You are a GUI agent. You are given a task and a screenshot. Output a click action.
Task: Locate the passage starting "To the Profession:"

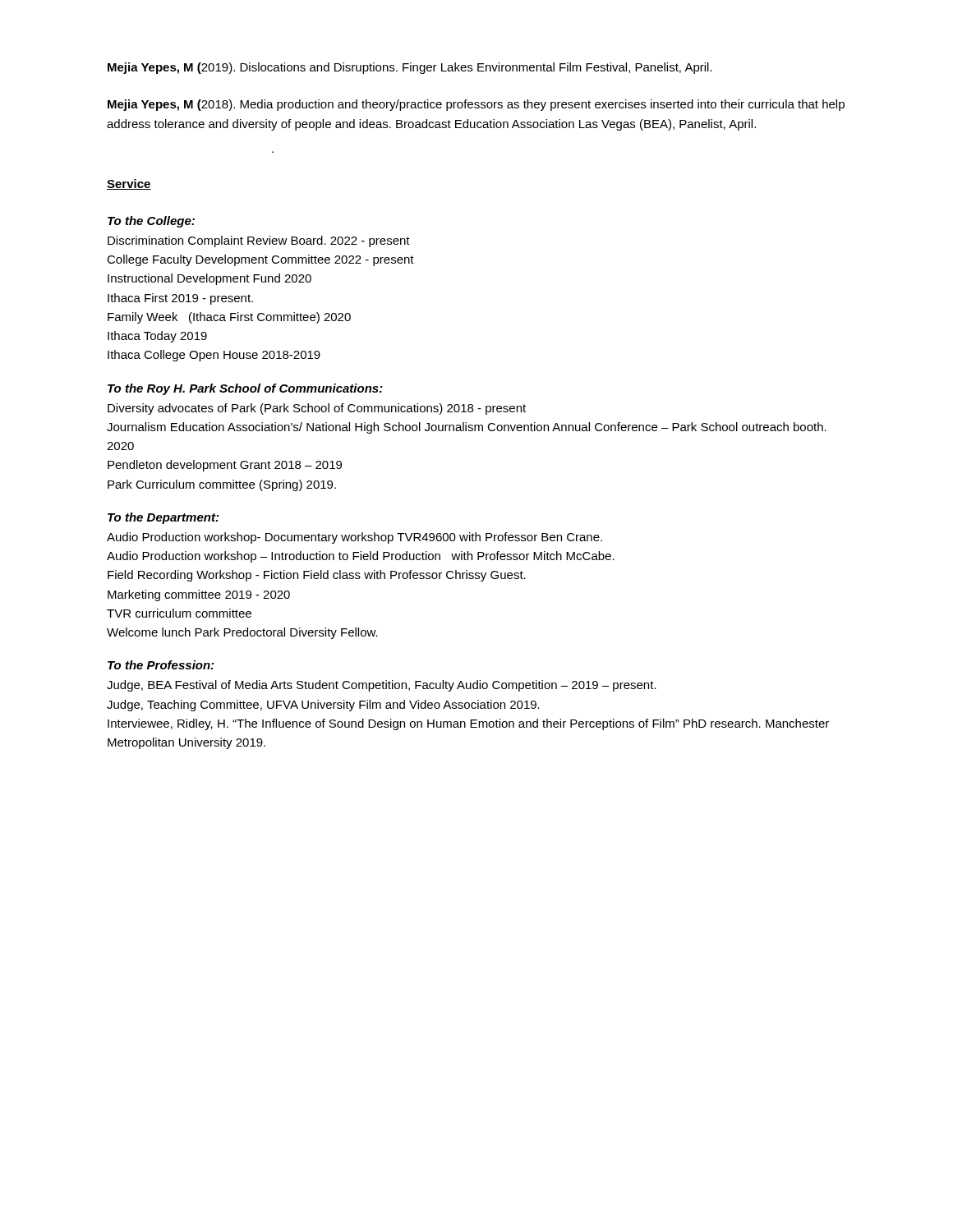click(x=161, y=665)
